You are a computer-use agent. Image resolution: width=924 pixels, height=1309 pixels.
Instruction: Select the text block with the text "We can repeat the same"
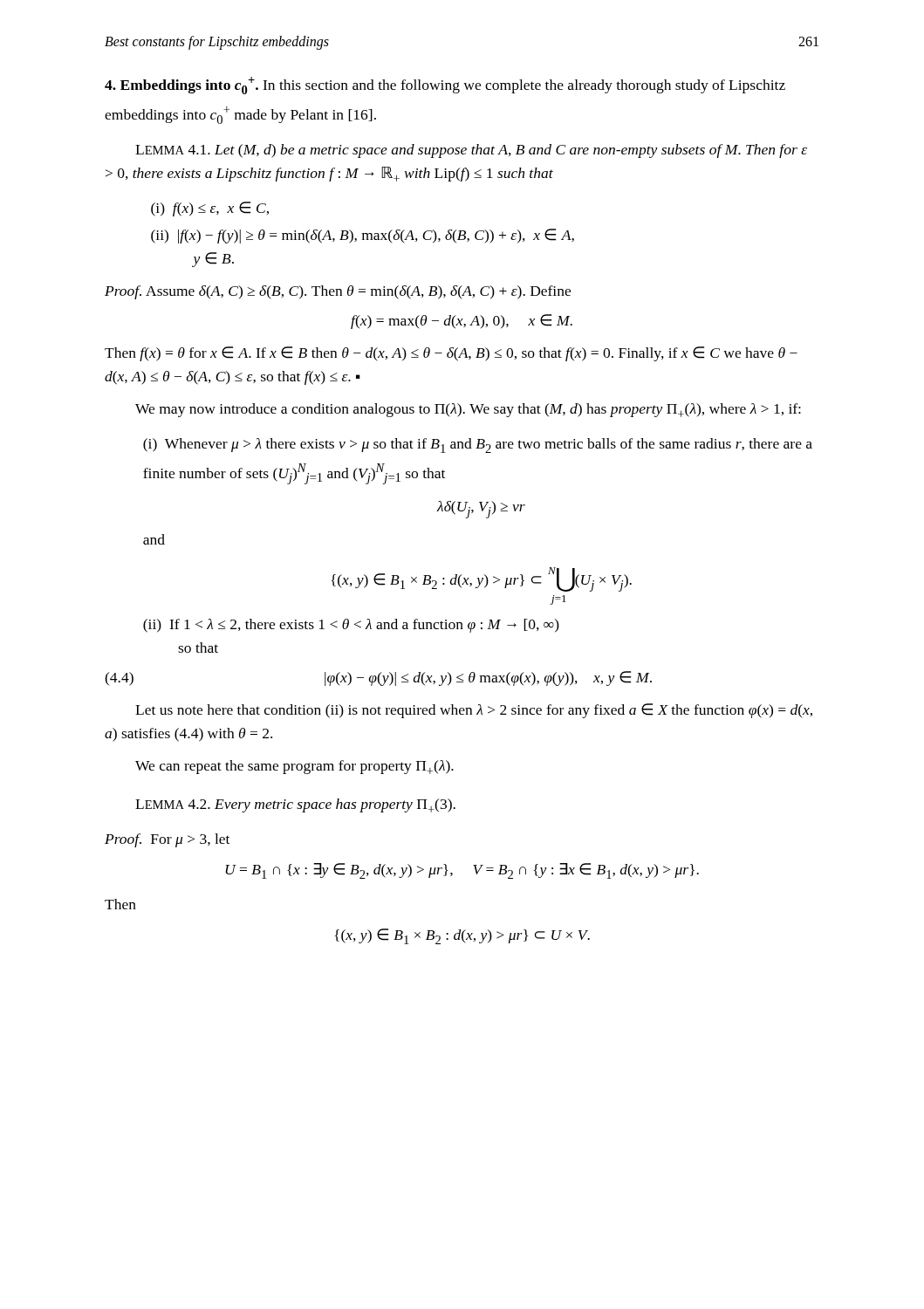[295, 767]
